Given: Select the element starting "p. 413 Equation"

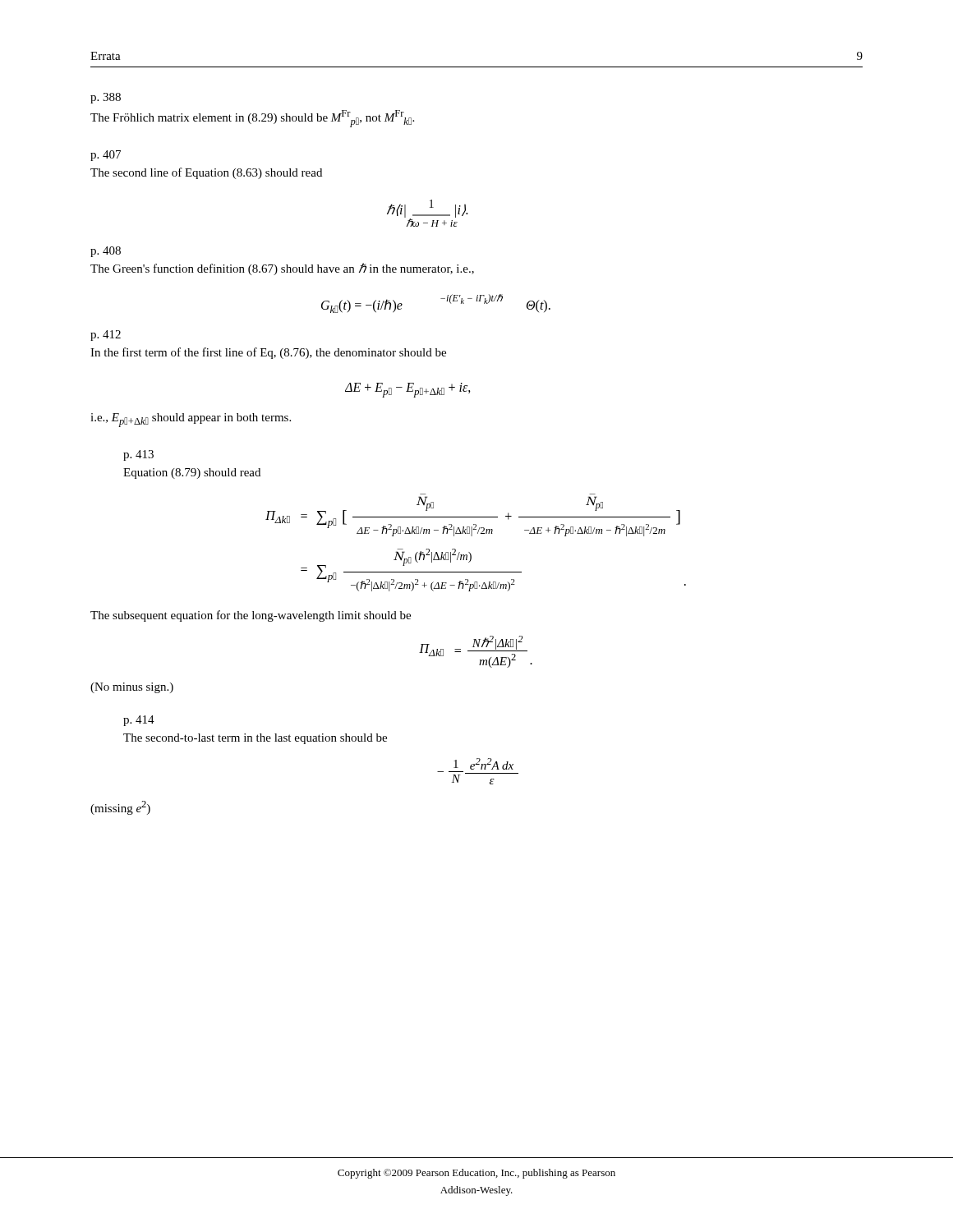Looking at the screenshot, I should (x=138, y=455).
